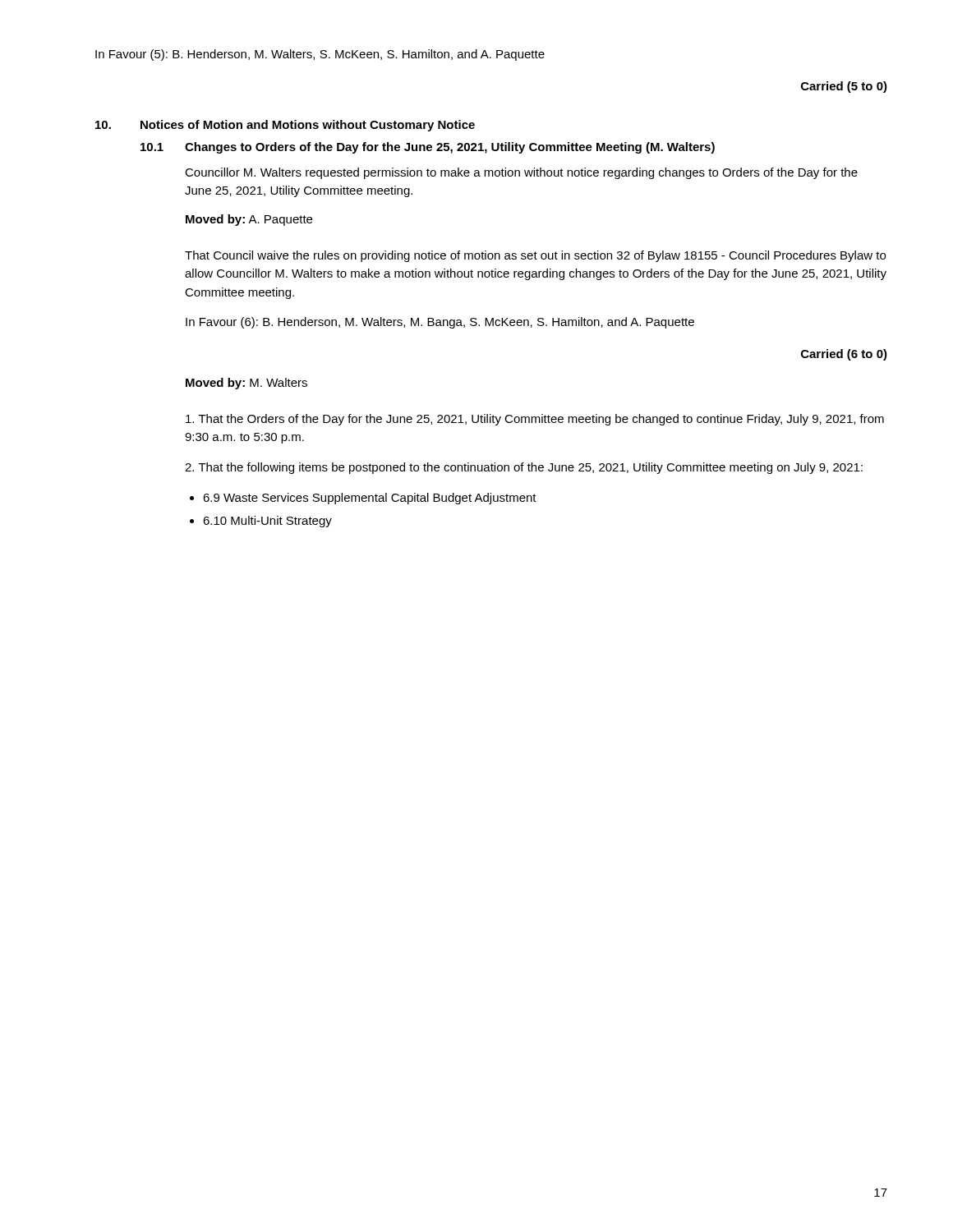Locate the text "Carried (5 to 0)"

844,85
